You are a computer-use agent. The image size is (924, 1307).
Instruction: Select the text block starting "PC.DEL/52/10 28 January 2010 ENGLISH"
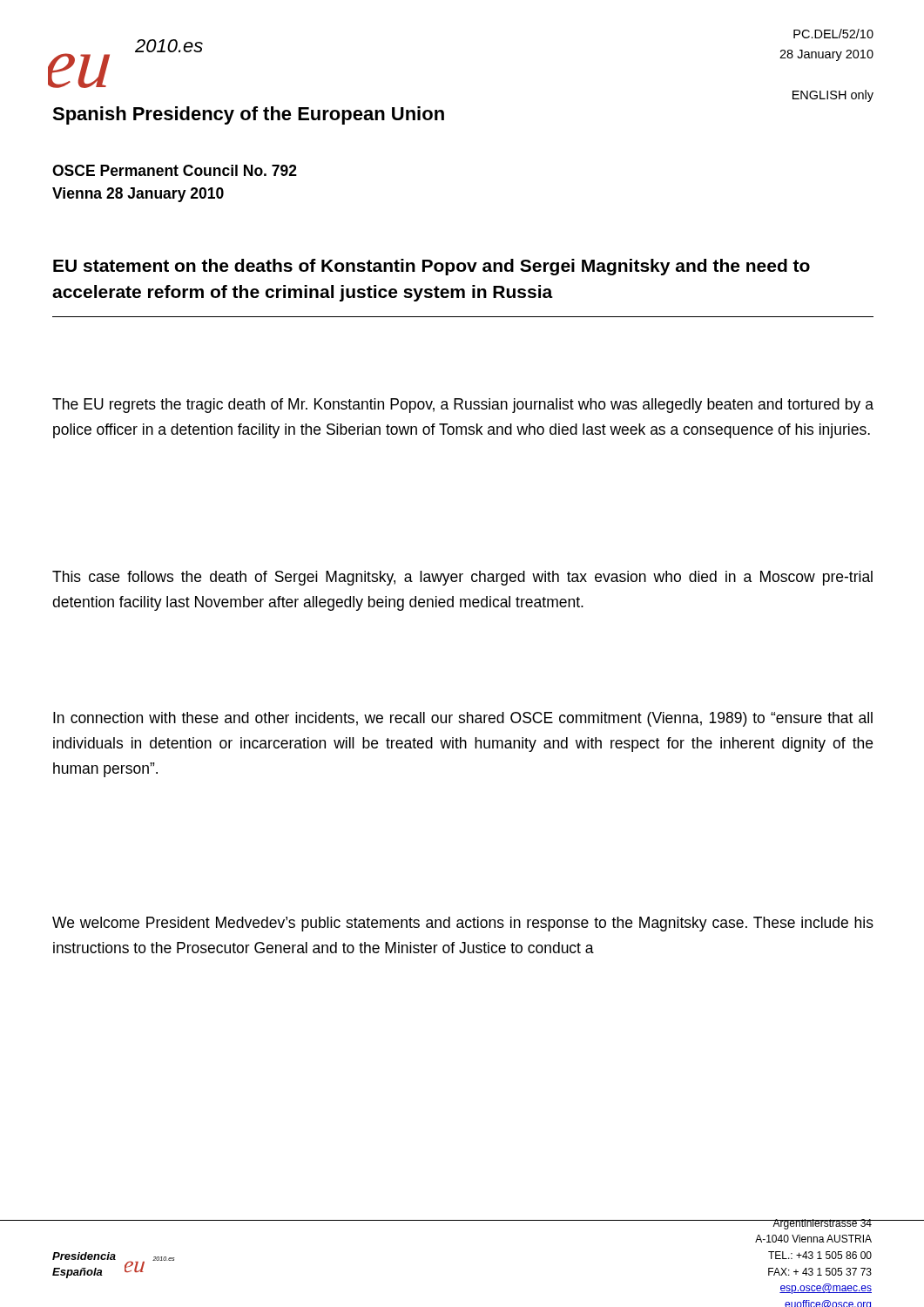pos(826,64)
